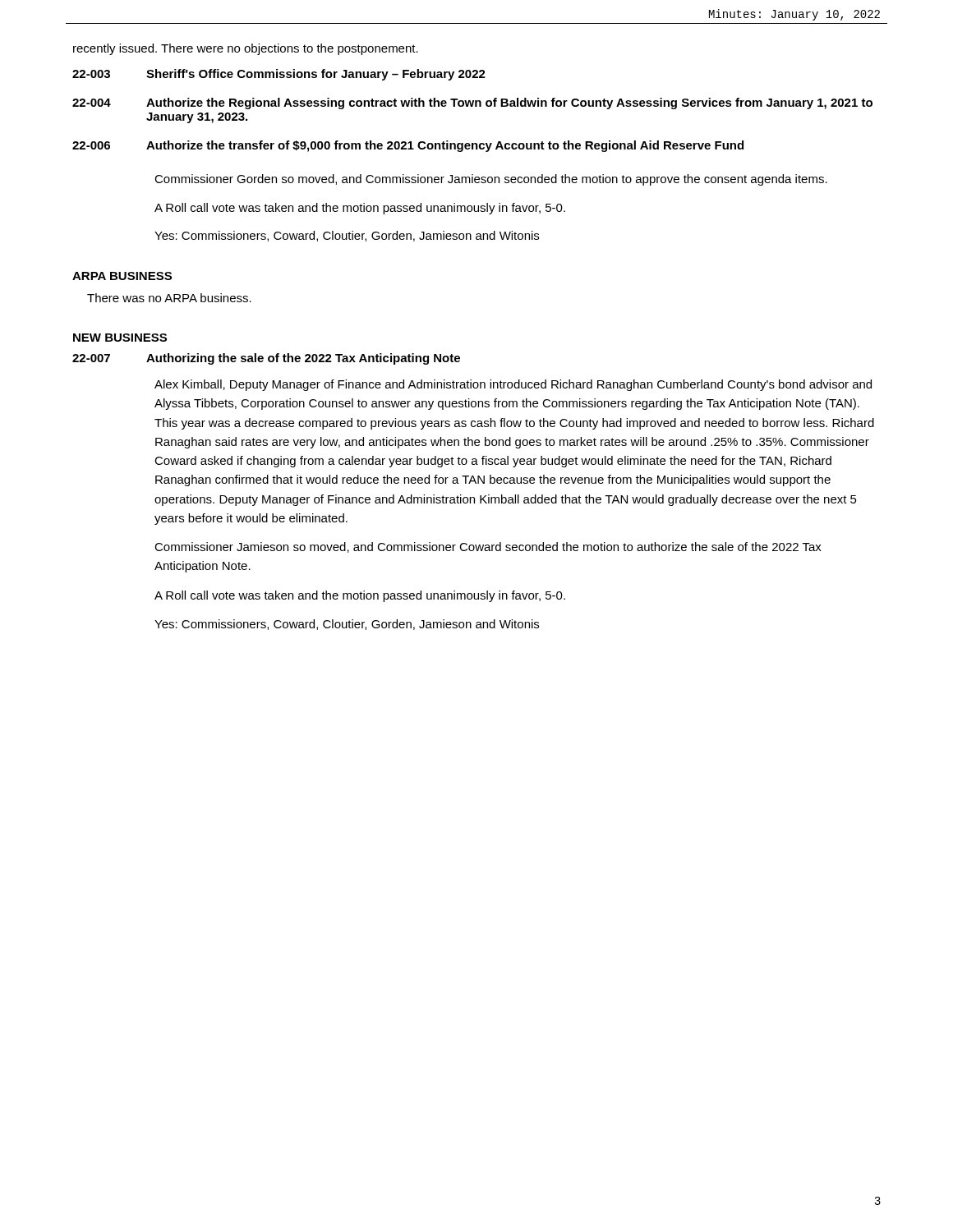Find the text block that reads "Alex Kimball, Deputy Manager of Finance and"
This screenshot has height=1232, width=953.
[514, 451]
